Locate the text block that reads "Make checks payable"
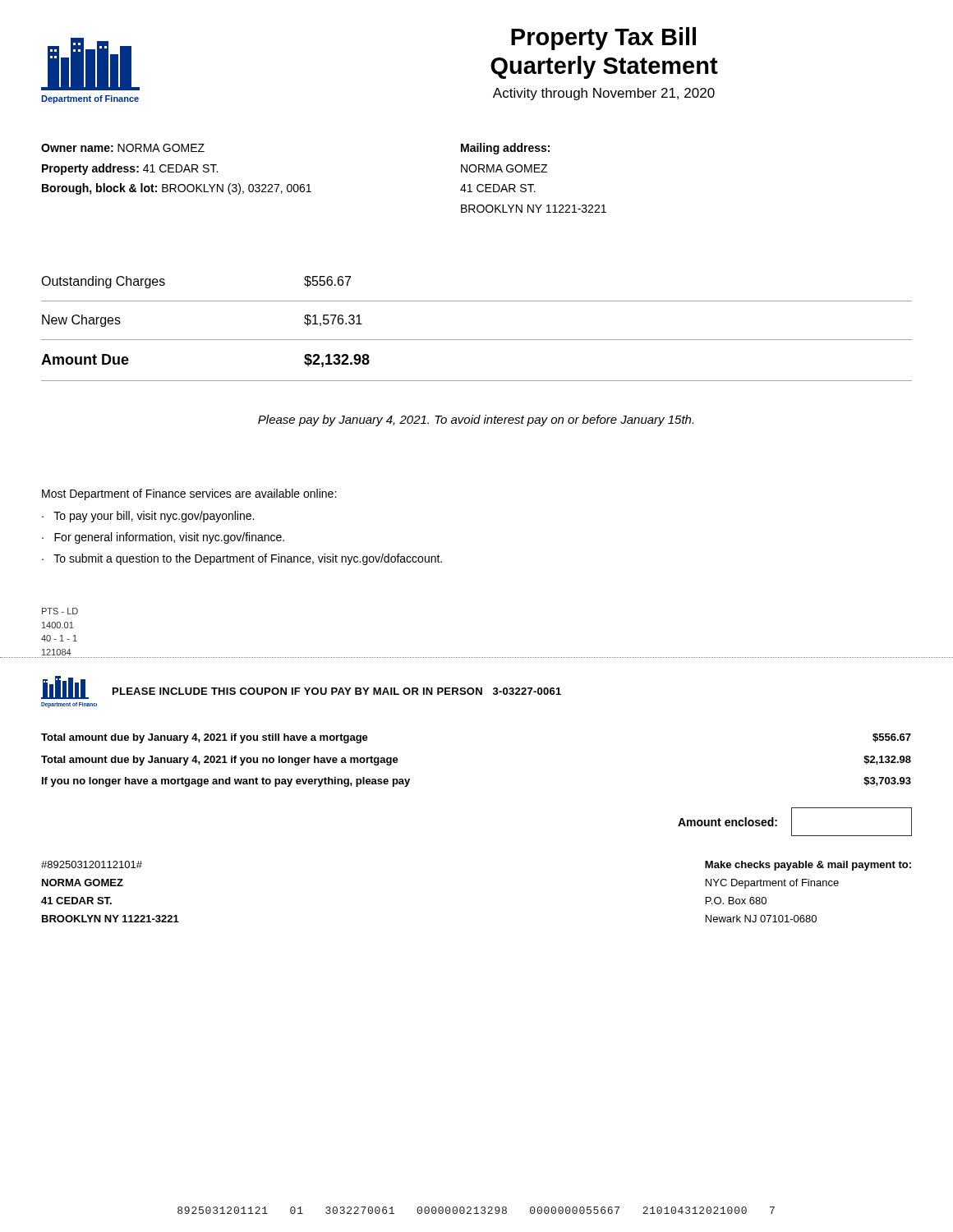Viewport: 953px width, 1232px height. pos(808,892)
